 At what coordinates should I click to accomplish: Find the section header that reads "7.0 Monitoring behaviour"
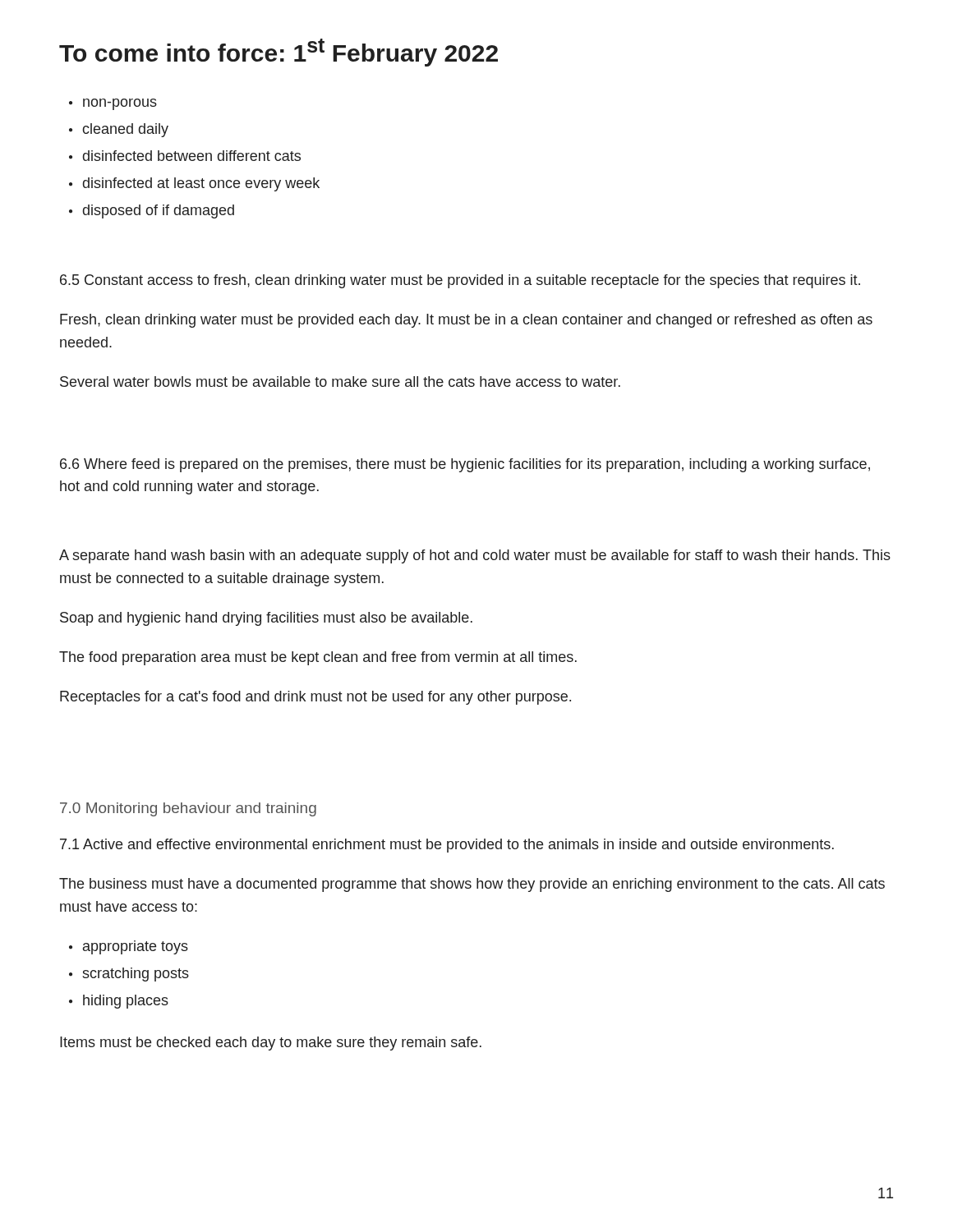[188, 808]
